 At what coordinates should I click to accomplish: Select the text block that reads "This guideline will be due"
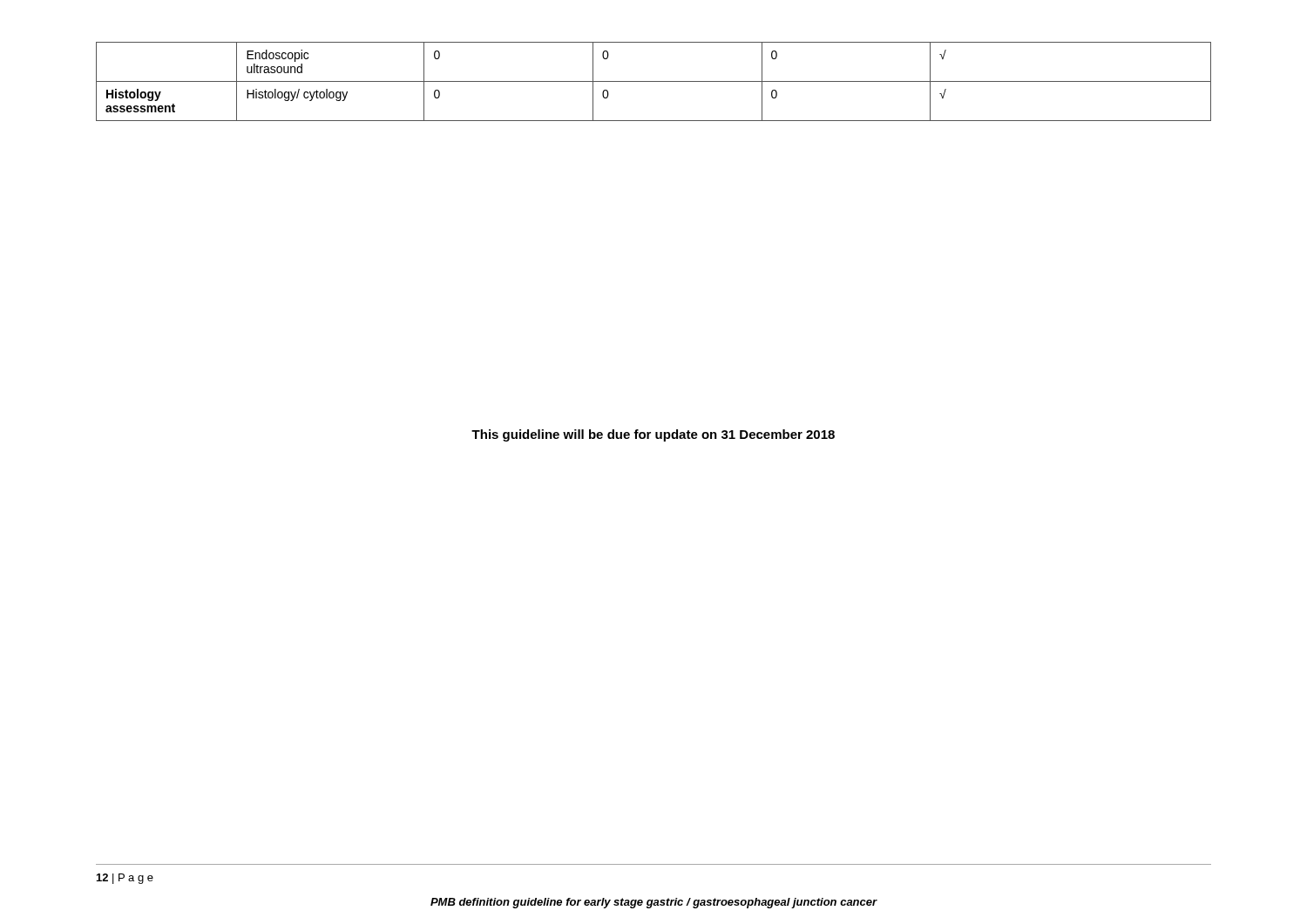tap(654, 434)
